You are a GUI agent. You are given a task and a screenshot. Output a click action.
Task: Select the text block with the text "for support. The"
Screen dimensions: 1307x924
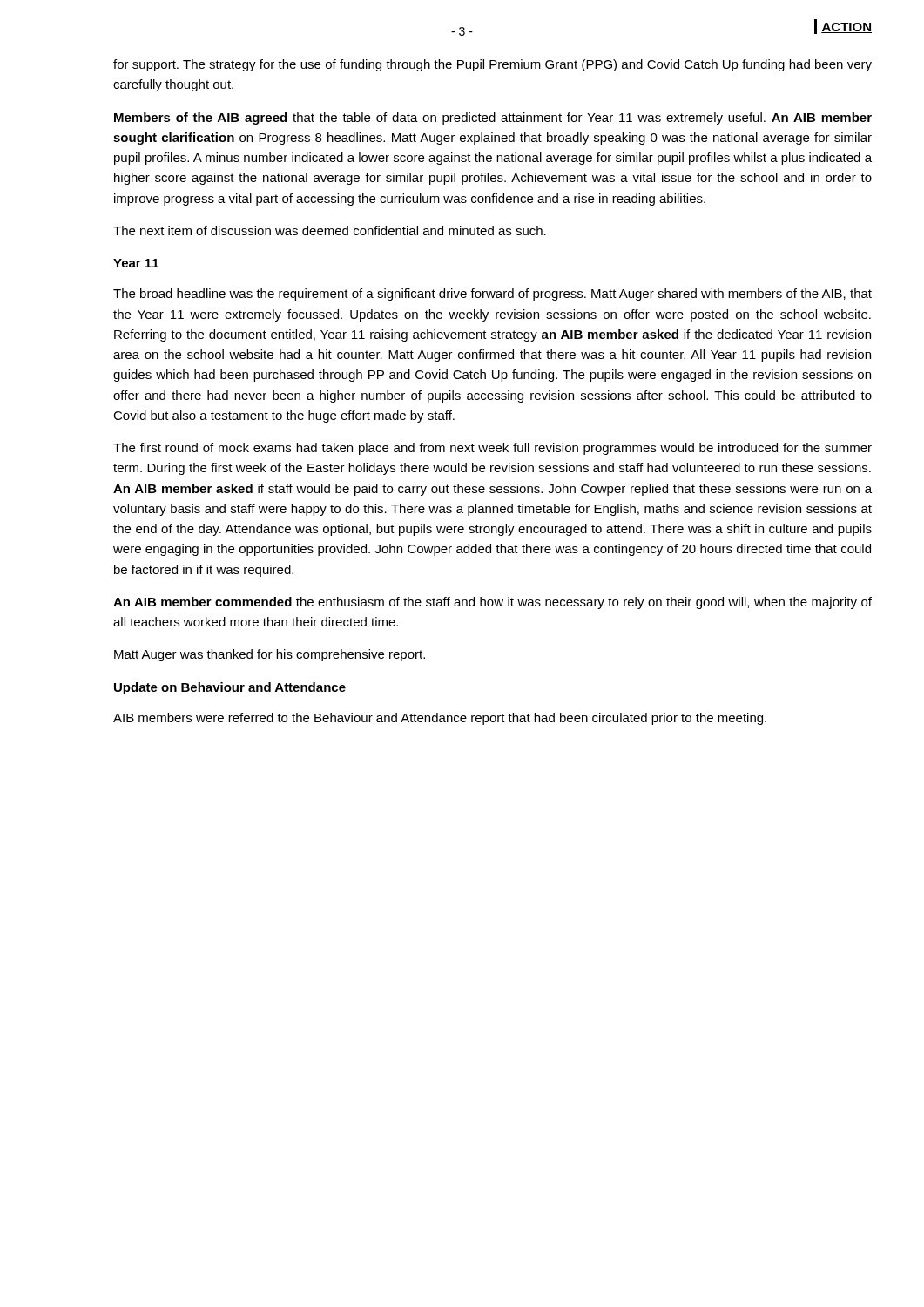[x=492, y=74]
